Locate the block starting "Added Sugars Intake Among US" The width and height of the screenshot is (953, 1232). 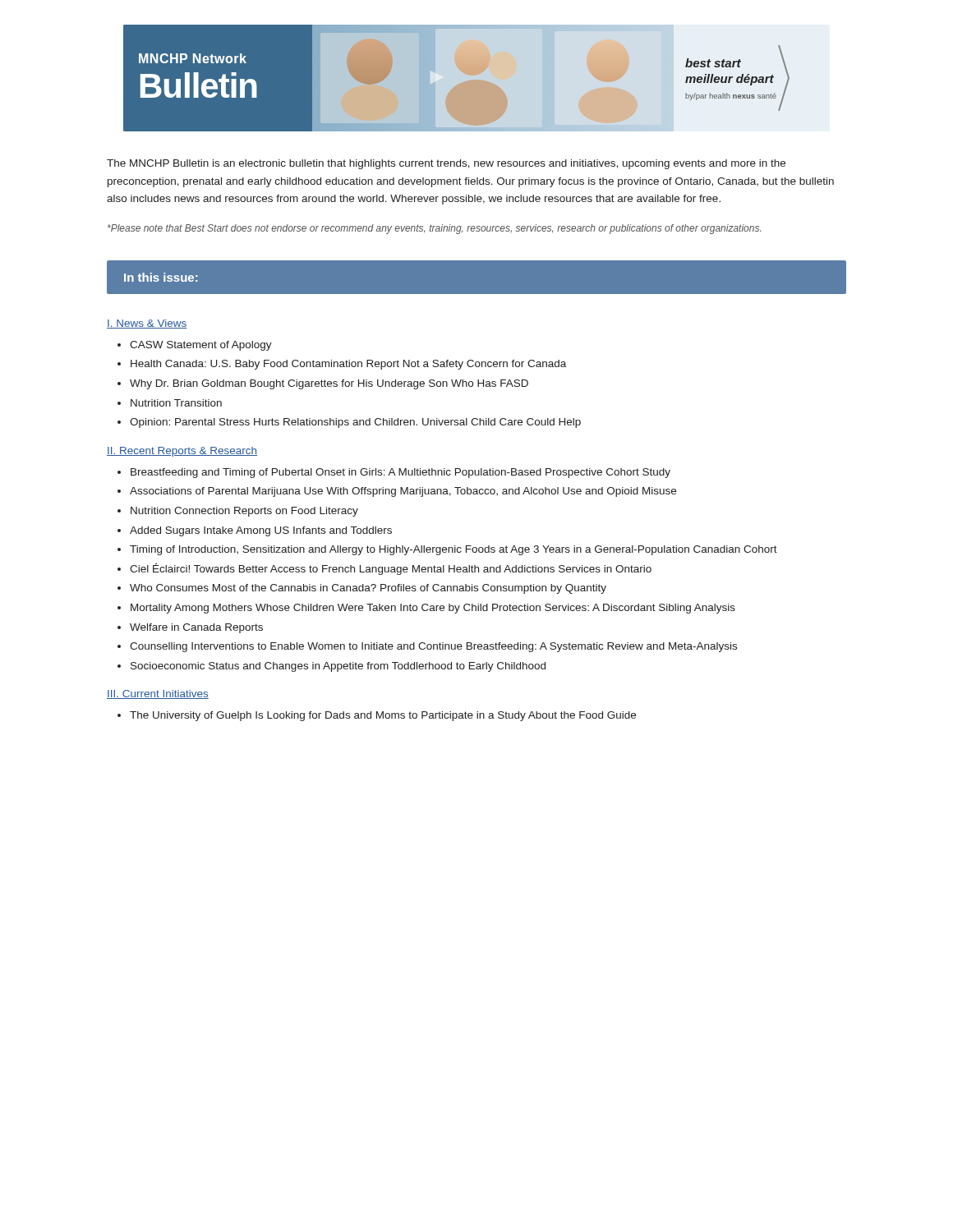tap(261, 530)
